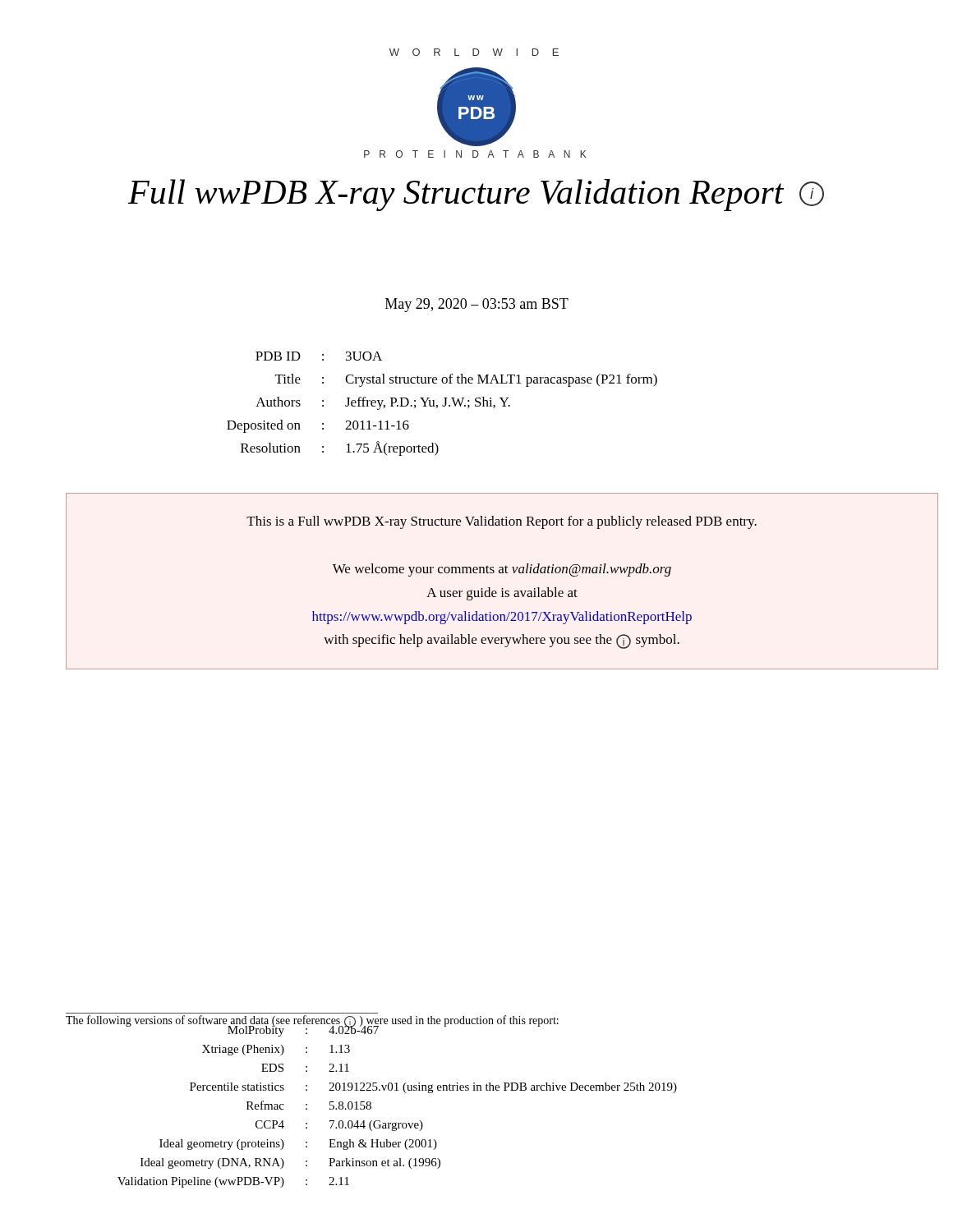Find the text block with the text "May 29, 2020"
The image size is (953, 1232).
tap(476, 304)
